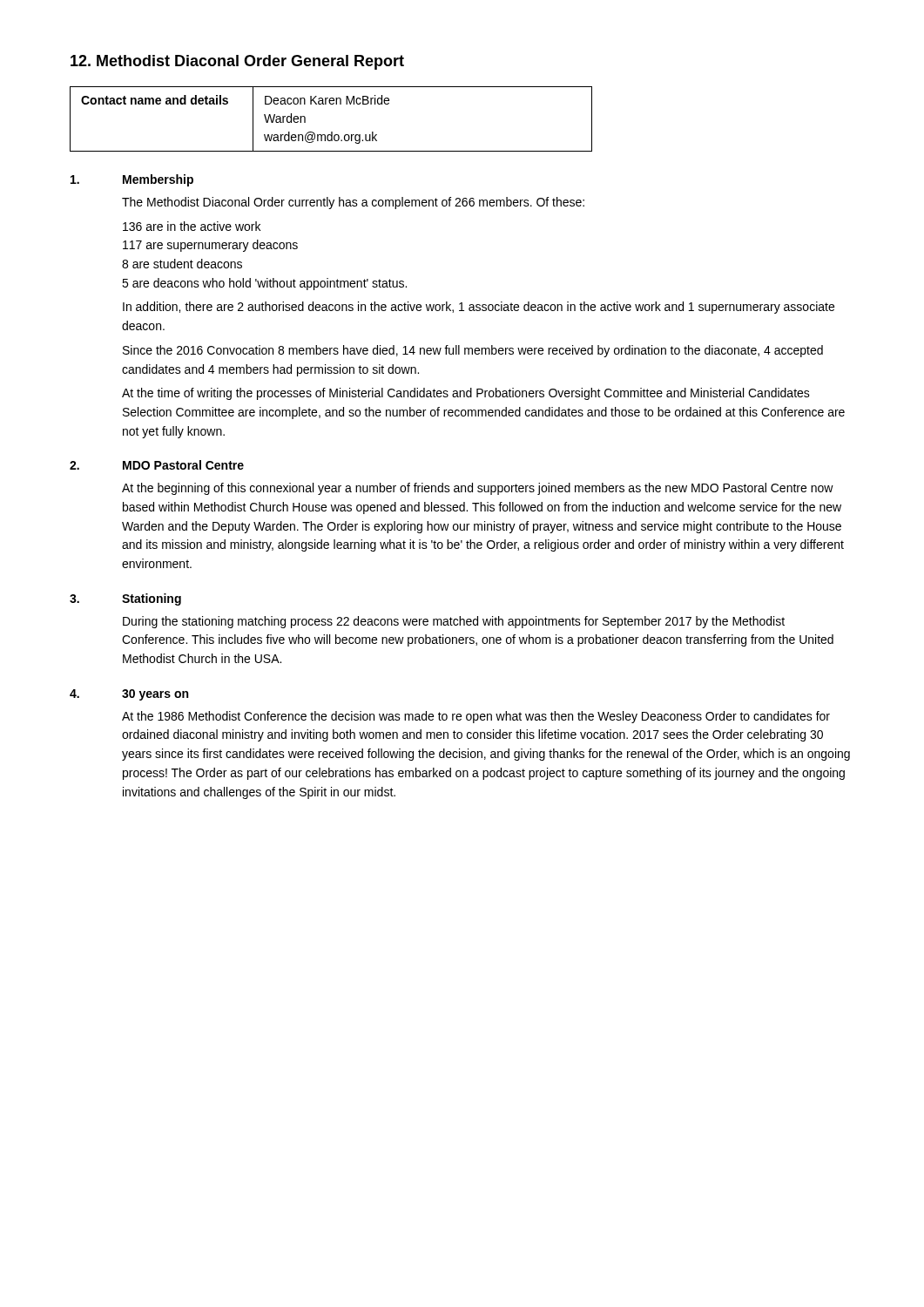Point to the block beginning "In addition, there are"
The height and width of the screenshot is (1307, 924).
pos(479,308)
